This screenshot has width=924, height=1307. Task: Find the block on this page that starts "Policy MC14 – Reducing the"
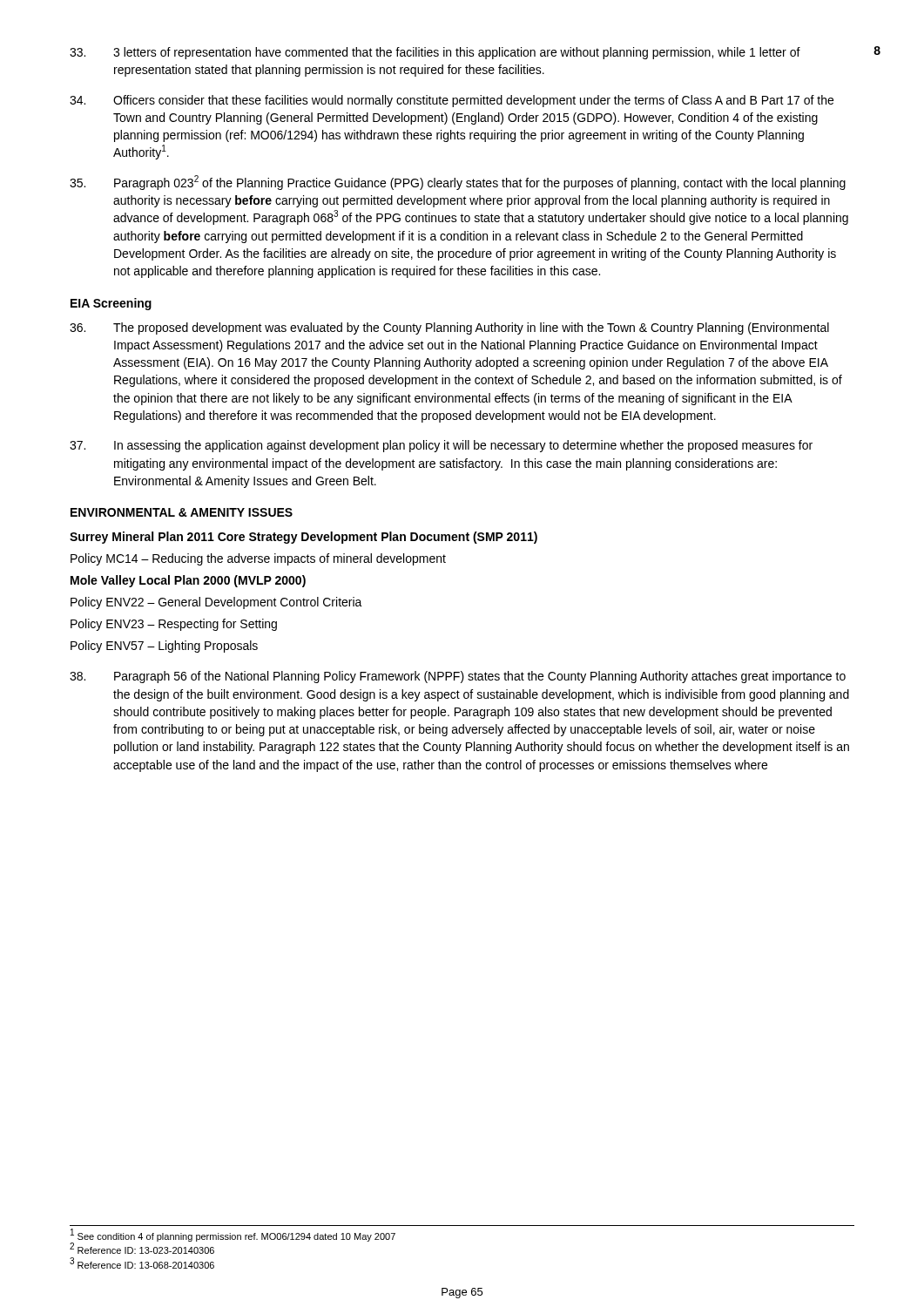click(x=258, y=559)
